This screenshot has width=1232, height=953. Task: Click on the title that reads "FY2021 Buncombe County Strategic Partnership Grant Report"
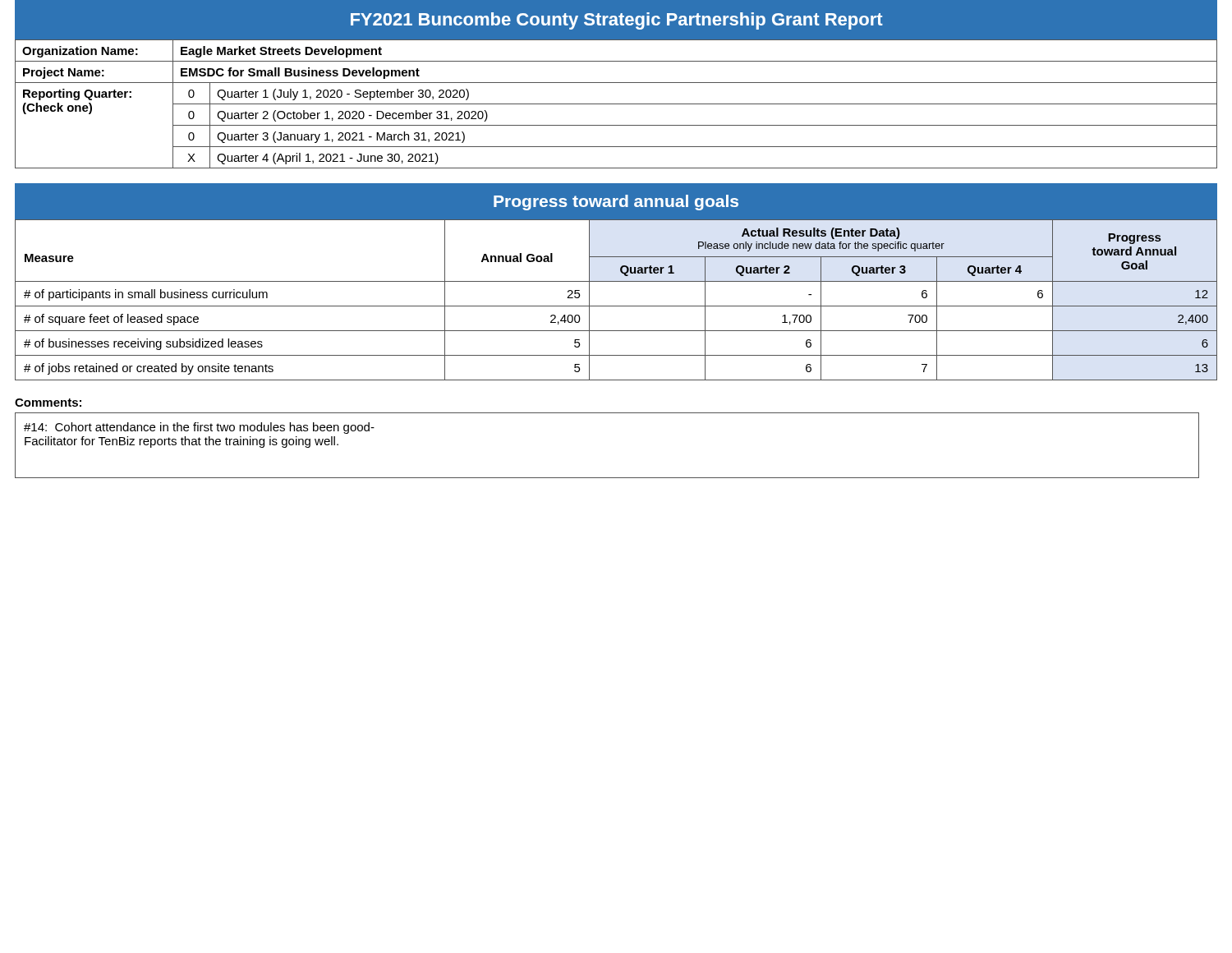(x=616, y=19)
